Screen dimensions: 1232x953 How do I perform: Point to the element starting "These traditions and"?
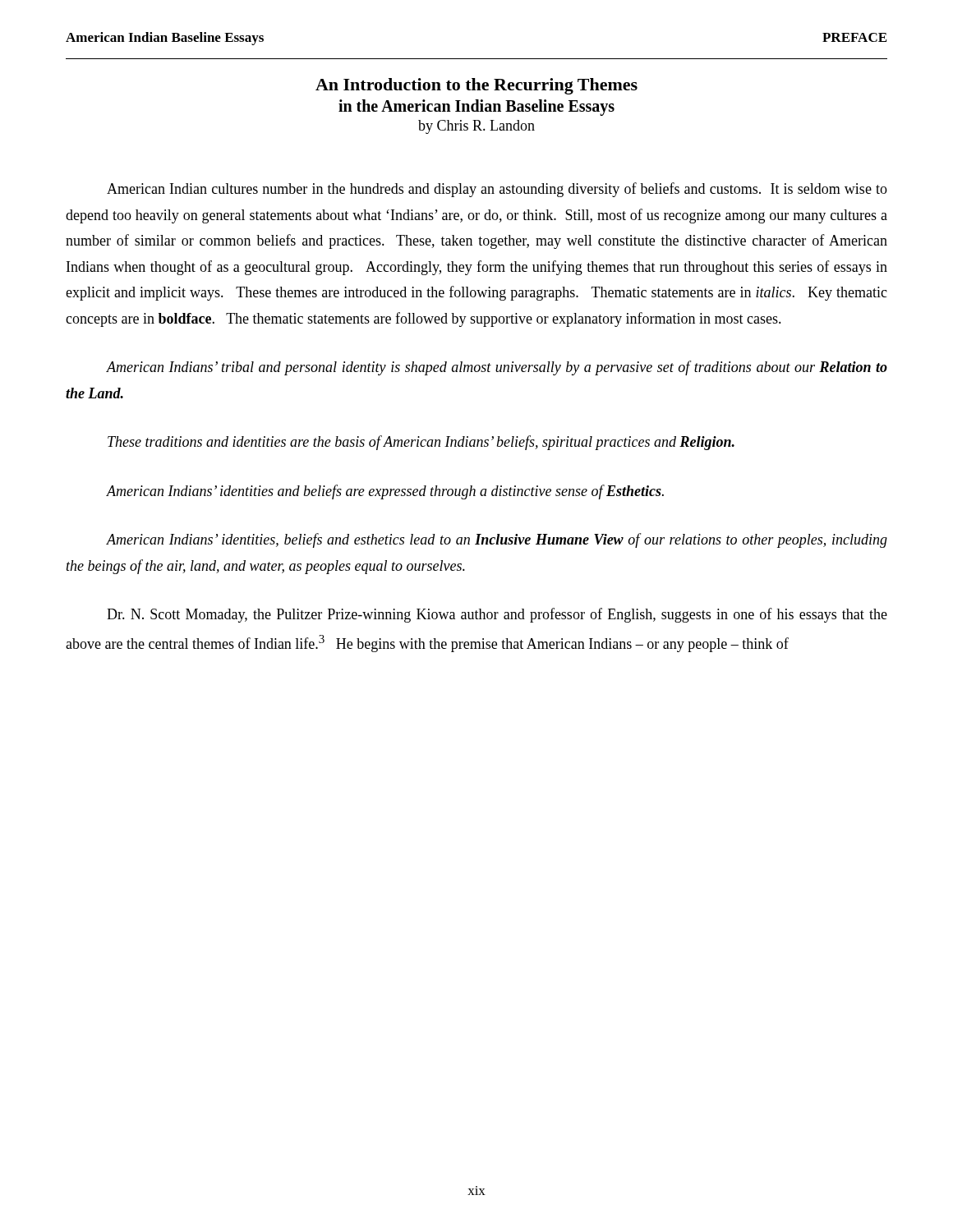coord(476,443)
